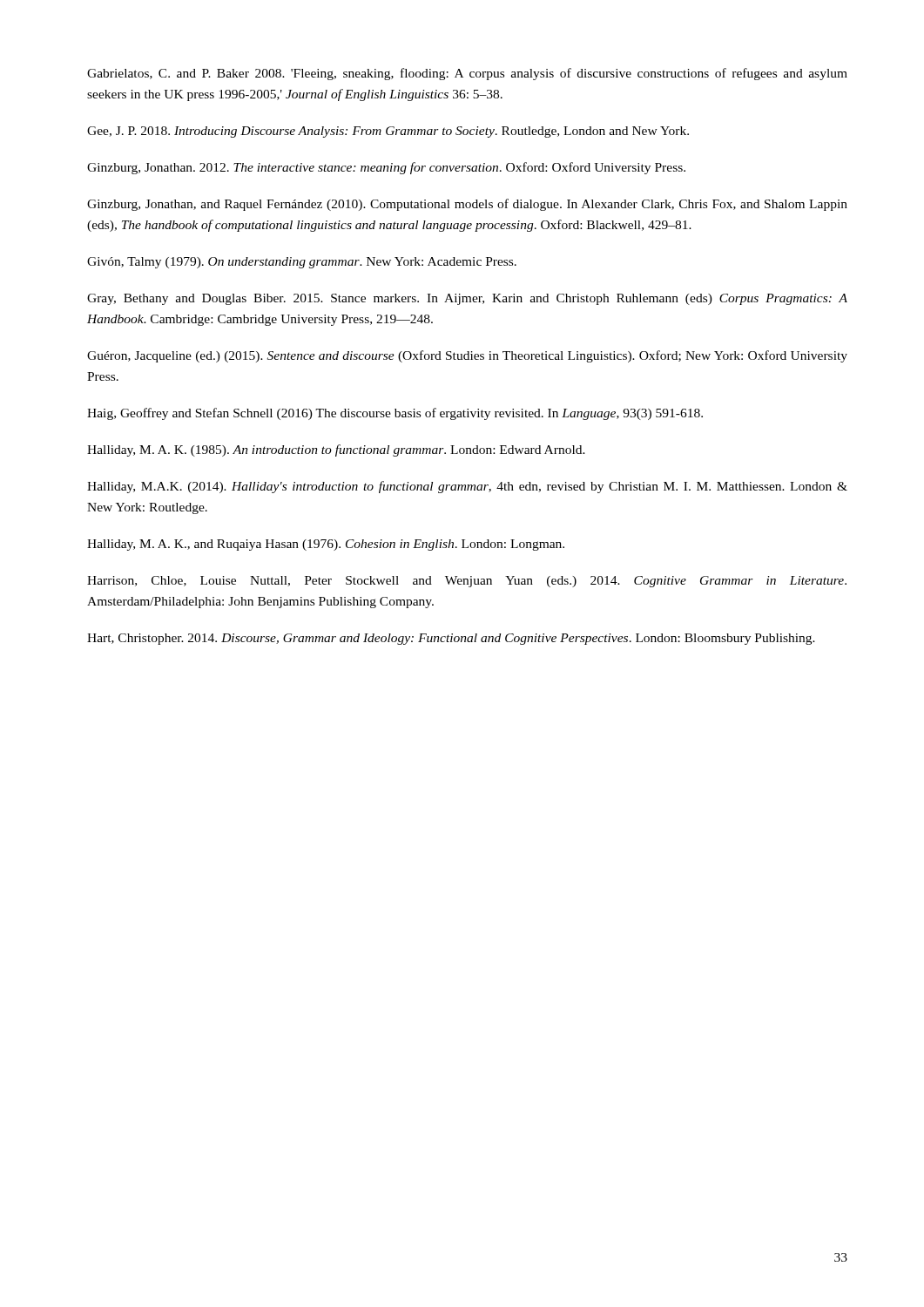
Task: Navigate to the text block starting "Halliday, M. A. K., and Ruqaiya Hasan (1976)."
Action: click(x=326, y=544)
